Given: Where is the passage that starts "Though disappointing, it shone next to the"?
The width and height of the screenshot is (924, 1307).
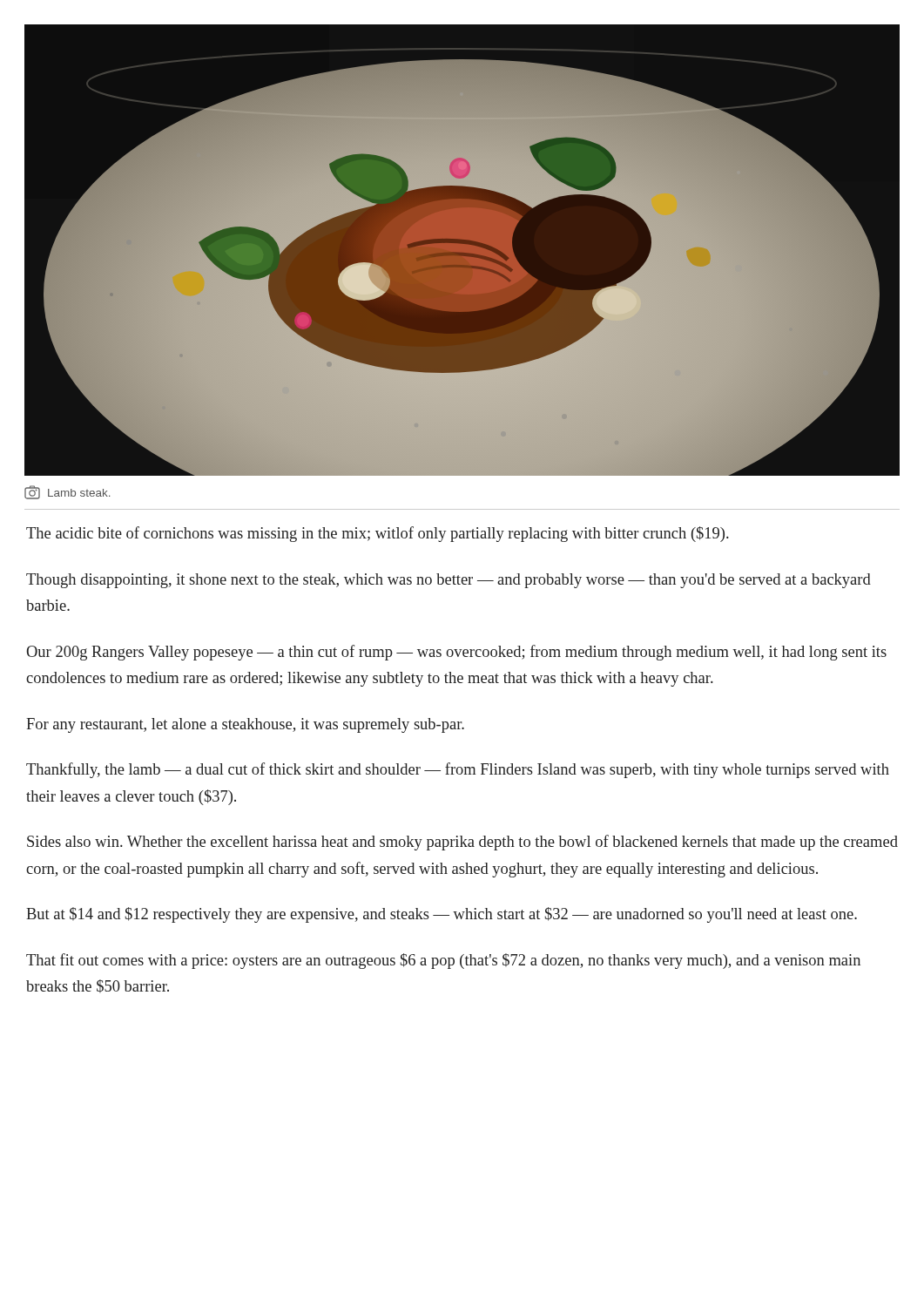Looking at the screenshot, I should coord(448,592).
